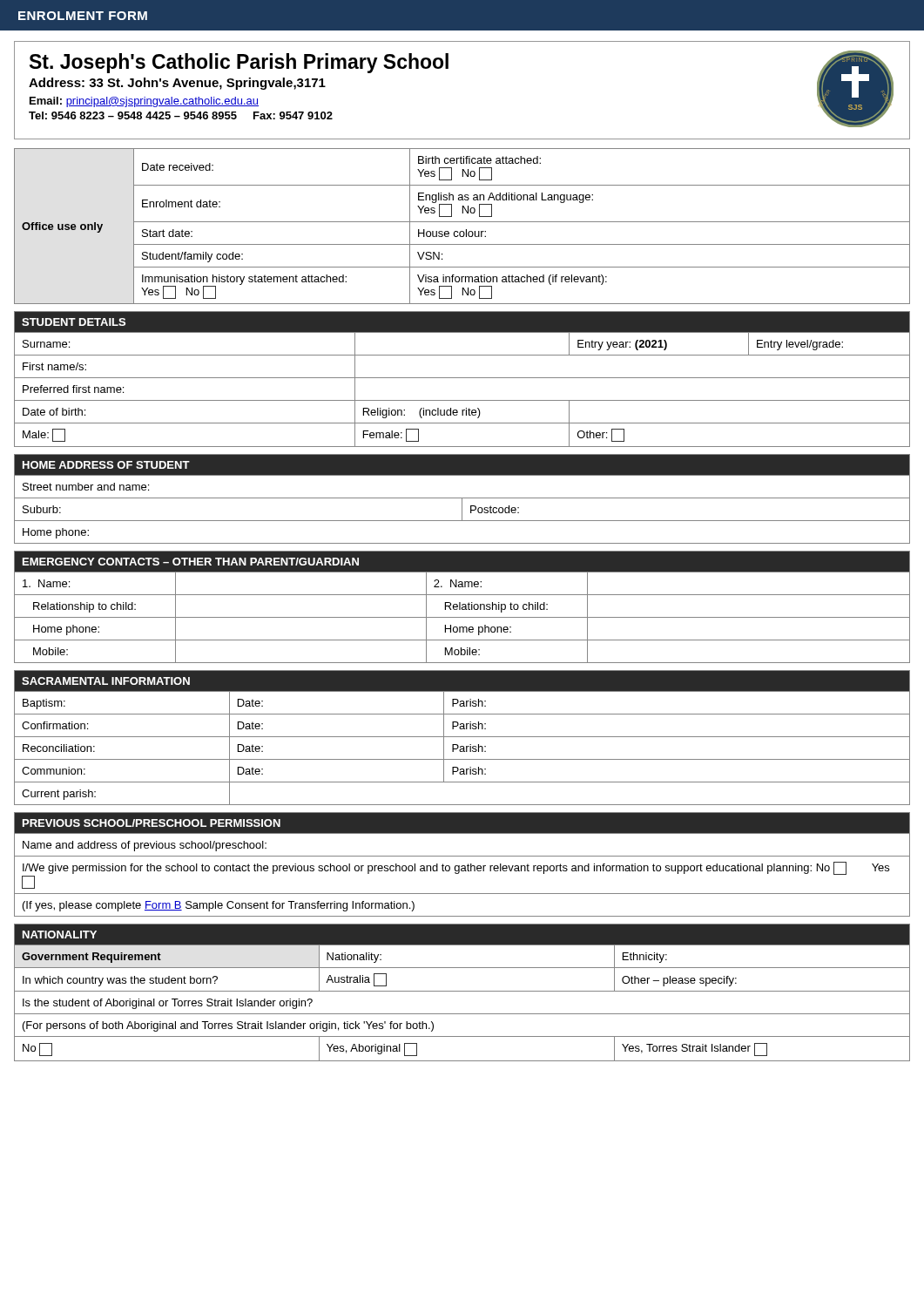Click on the section header containing "St. Joseph's Catholic Parish Primary School"
924x1307 pixels.
(462, 90)
